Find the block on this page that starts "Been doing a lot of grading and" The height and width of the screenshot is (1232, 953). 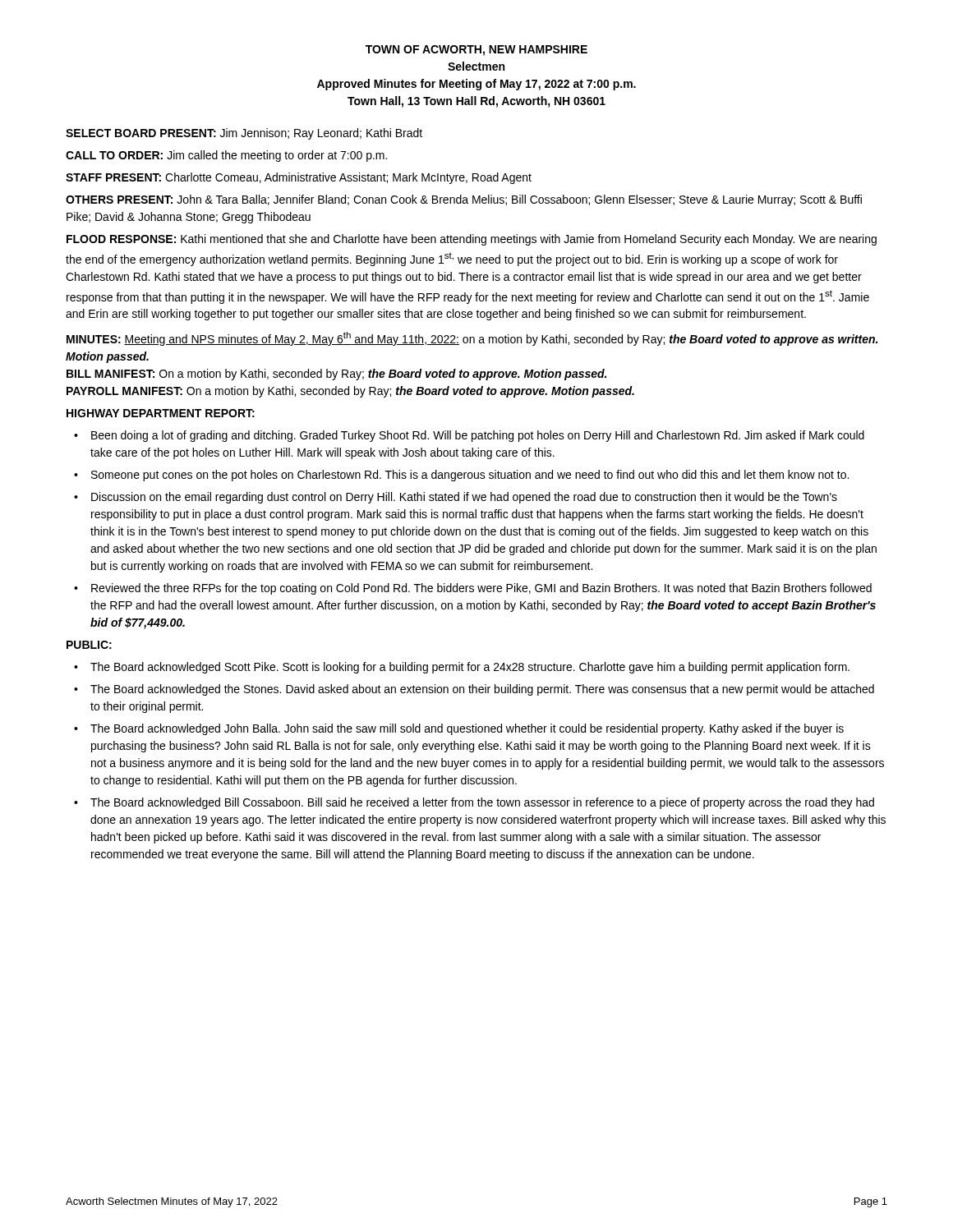(x=477, y=444)
